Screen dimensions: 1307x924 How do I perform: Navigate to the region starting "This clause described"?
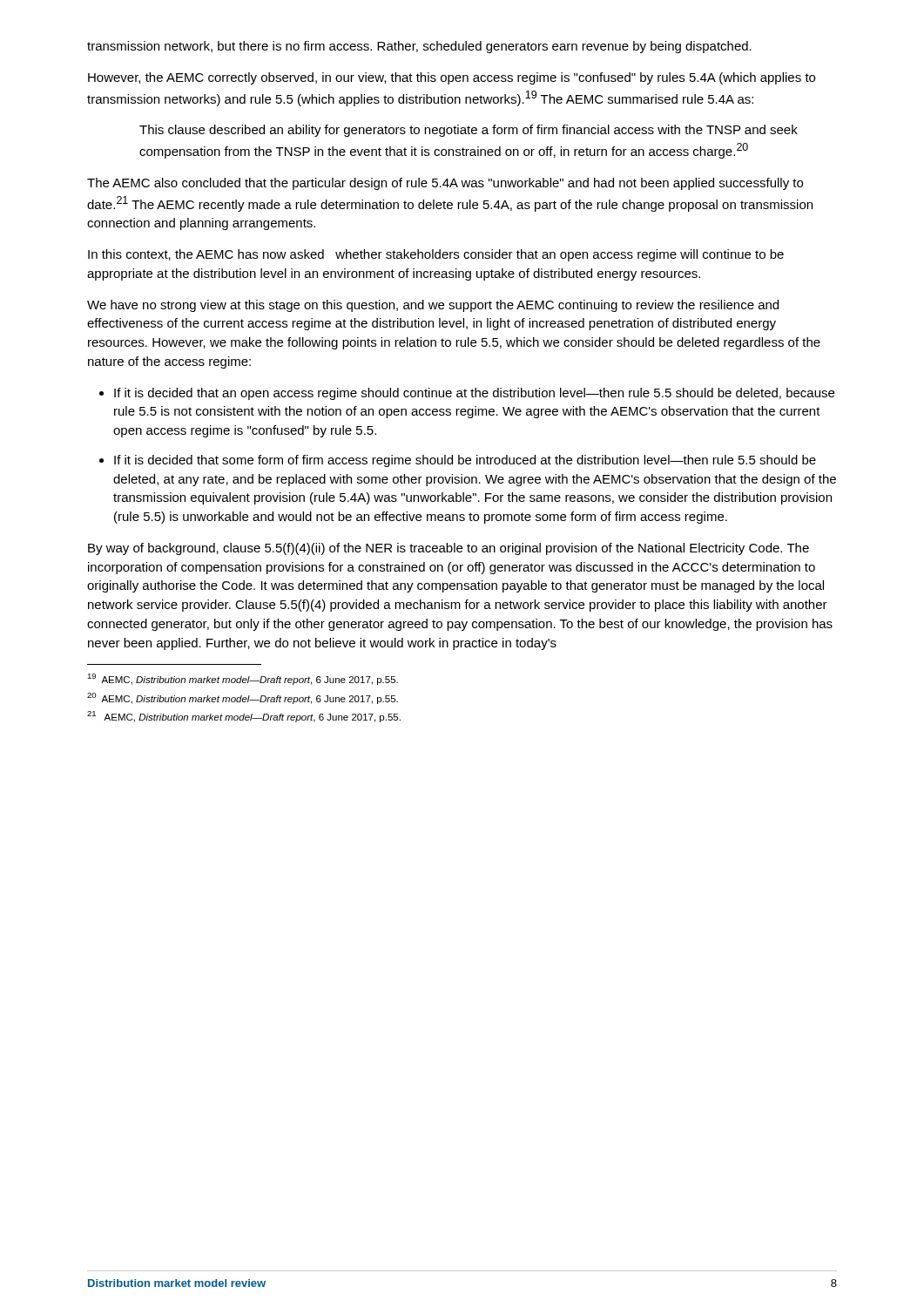(x=488, y=141)
